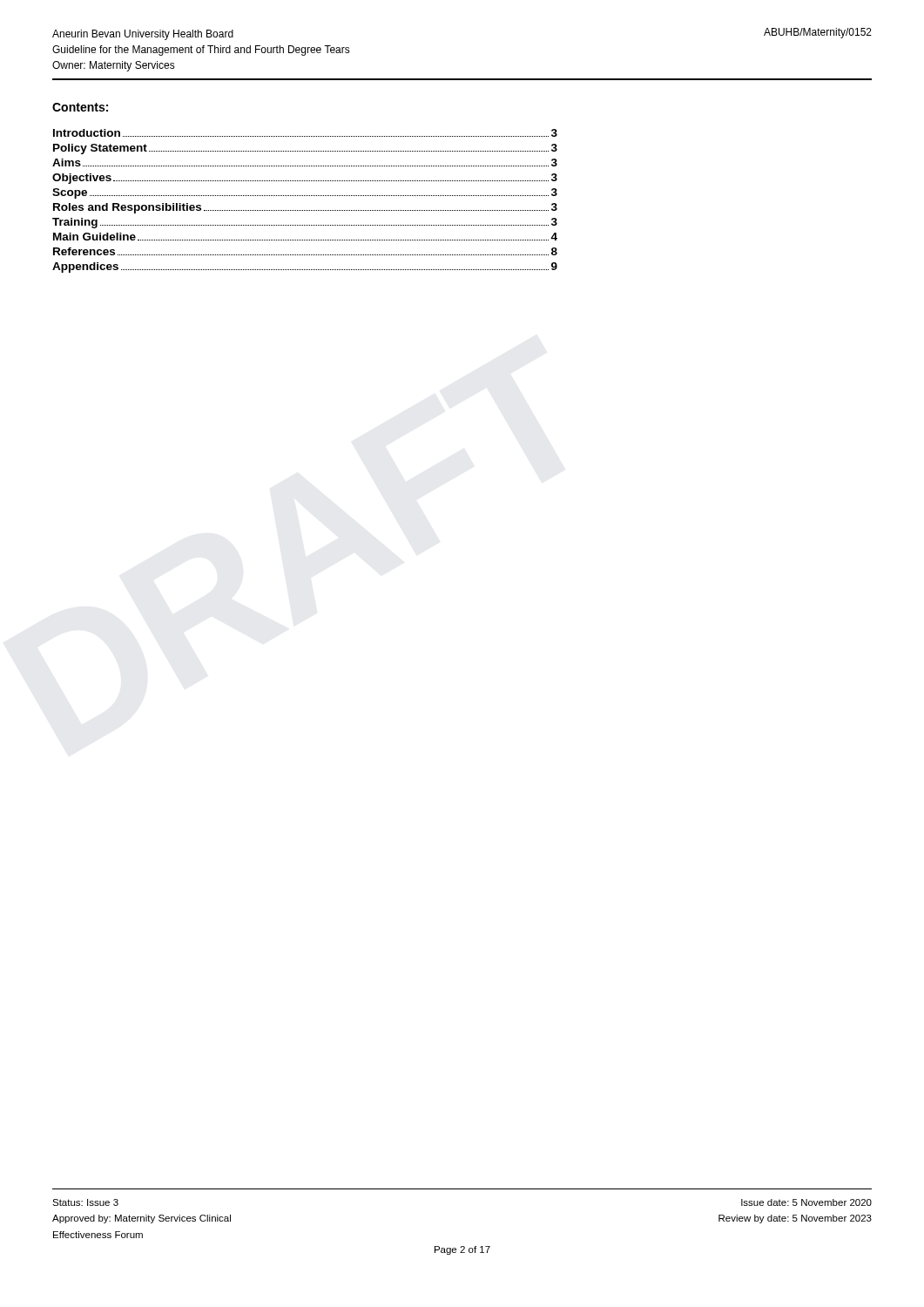Locate the text "Introduction 3"
The height and width of the screenshot is (1307, 924).
(305, 133)
